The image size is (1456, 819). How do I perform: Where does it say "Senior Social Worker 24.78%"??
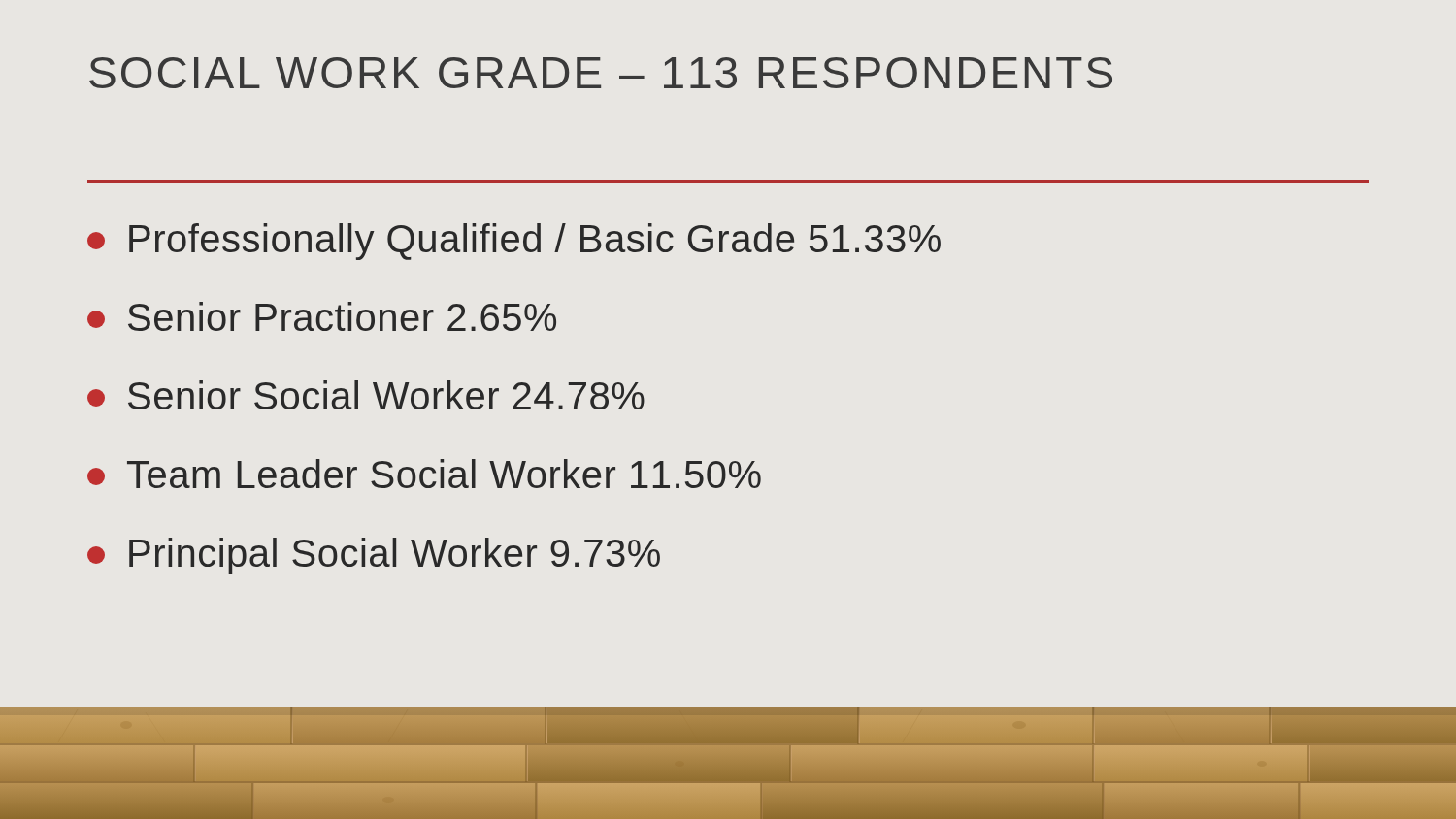click(x=367, y=396)
